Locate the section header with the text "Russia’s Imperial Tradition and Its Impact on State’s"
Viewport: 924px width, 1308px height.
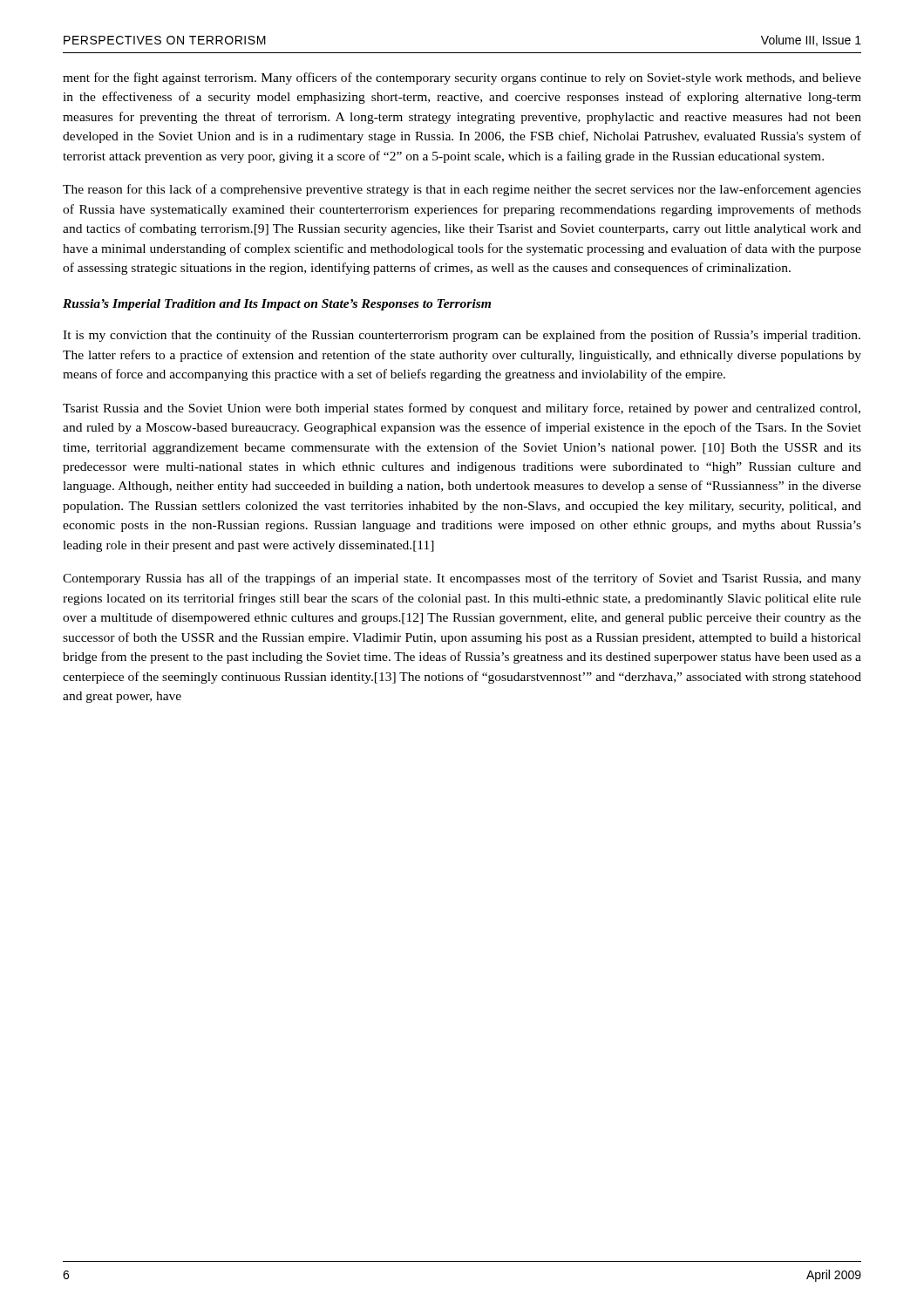coord(462,303)
